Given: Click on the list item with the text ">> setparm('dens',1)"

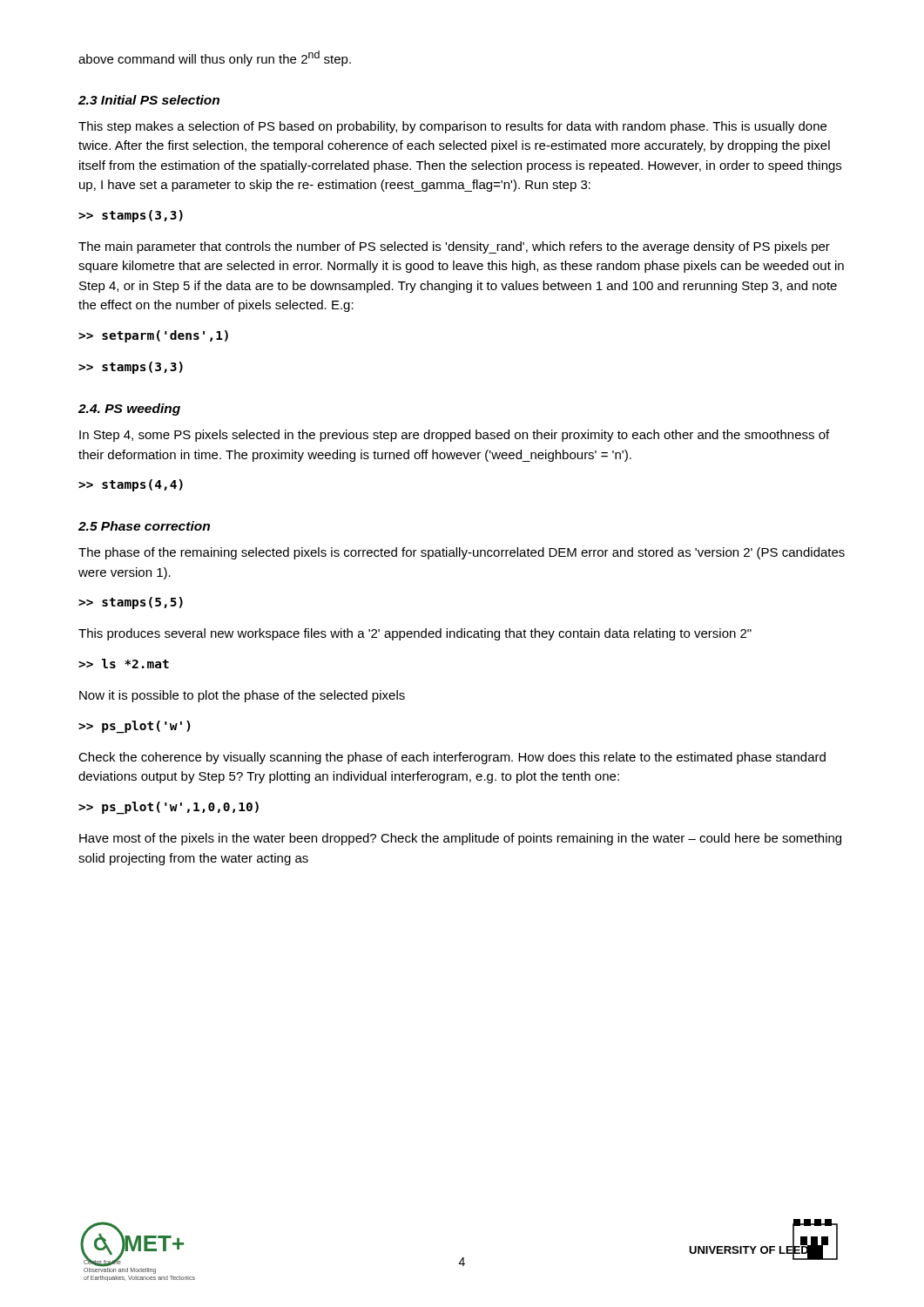Looking at the screenshot, I should tap(154, 335).
